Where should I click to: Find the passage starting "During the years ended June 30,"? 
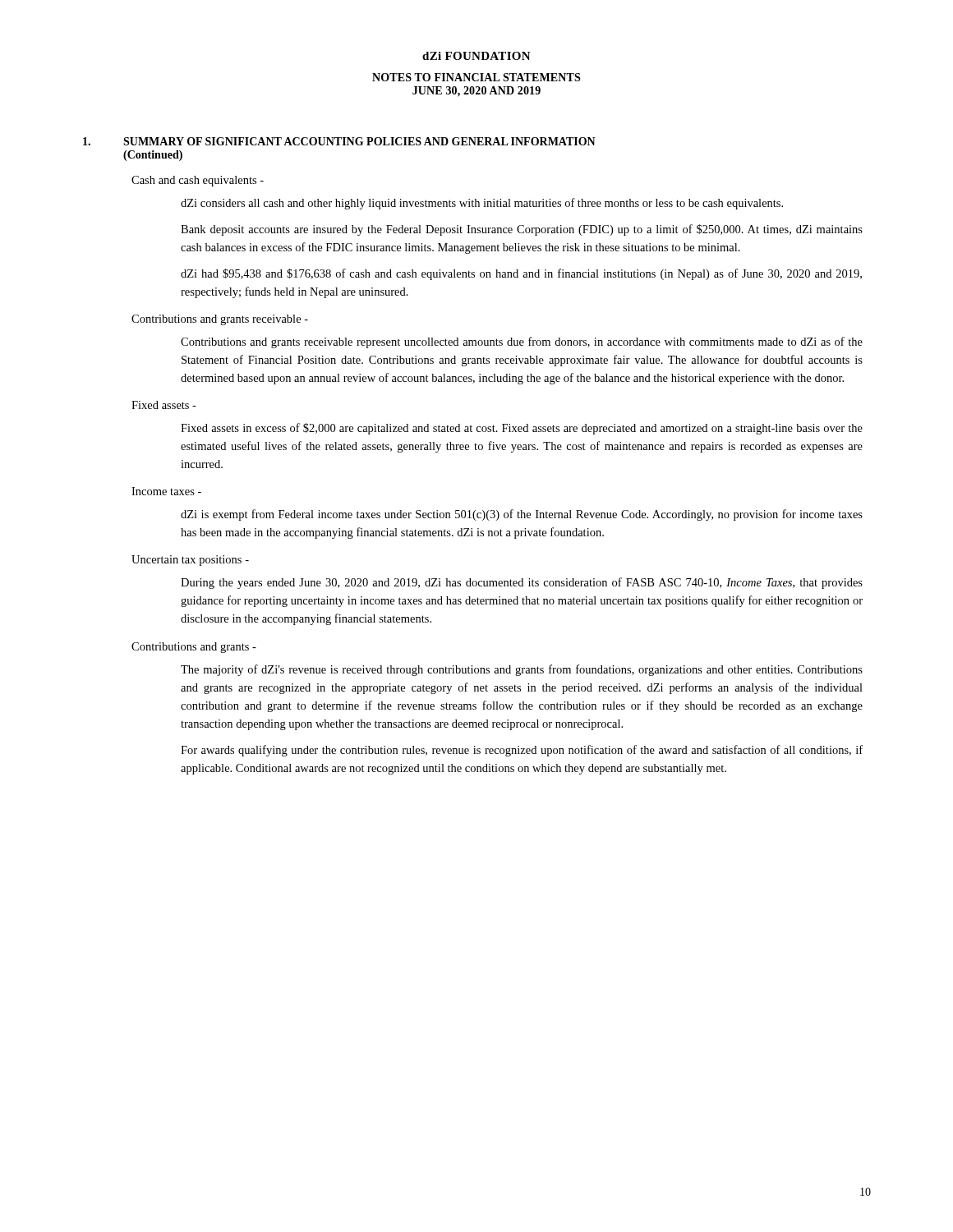click(x=522, y=601)
